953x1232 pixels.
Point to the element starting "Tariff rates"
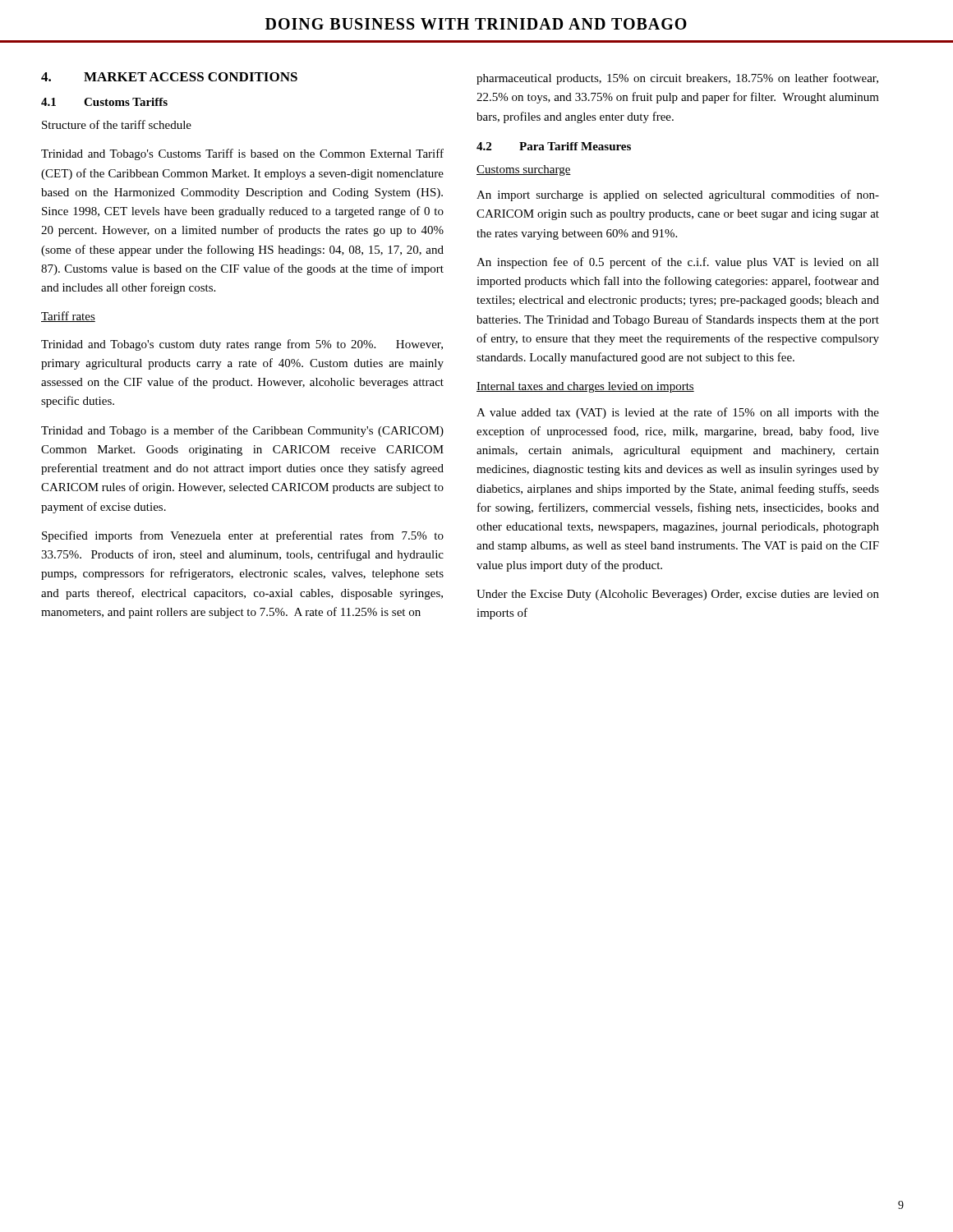pyautogui.click(x=68, y=317)
